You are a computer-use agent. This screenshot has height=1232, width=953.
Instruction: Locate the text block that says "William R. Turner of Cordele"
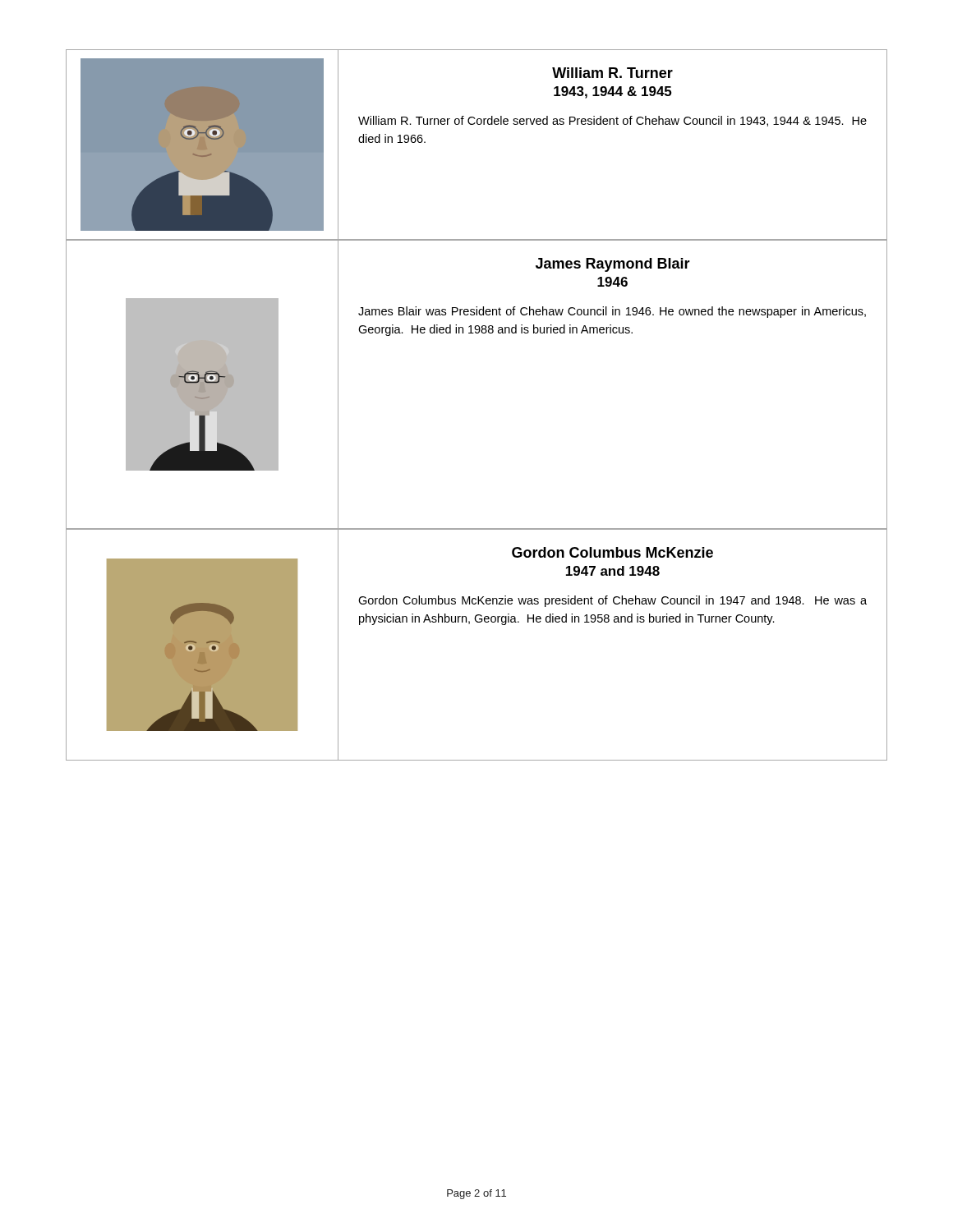click(612, 130)
